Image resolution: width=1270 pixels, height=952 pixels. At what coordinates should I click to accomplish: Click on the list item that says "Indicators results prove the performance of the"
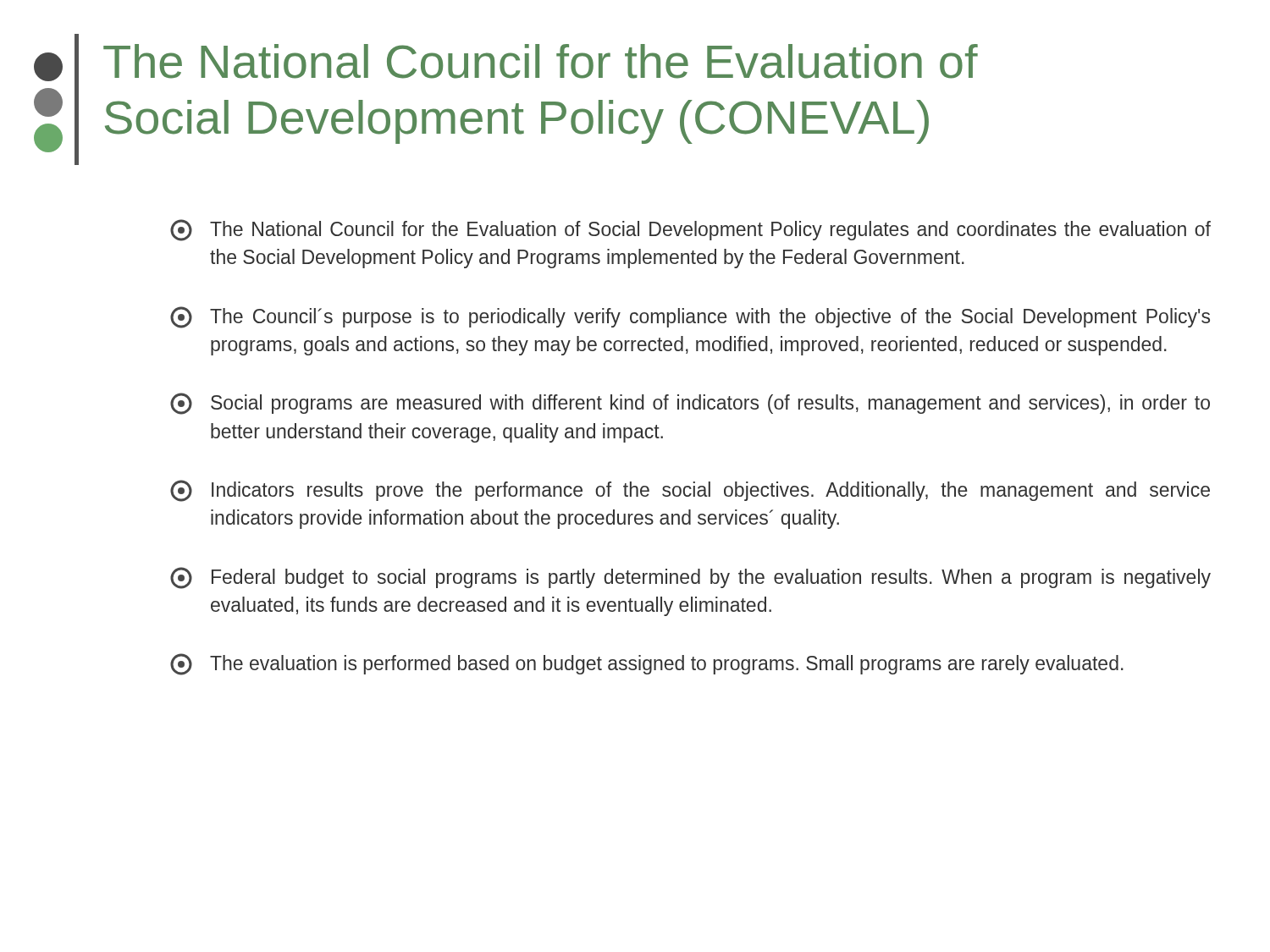point(690,505)
